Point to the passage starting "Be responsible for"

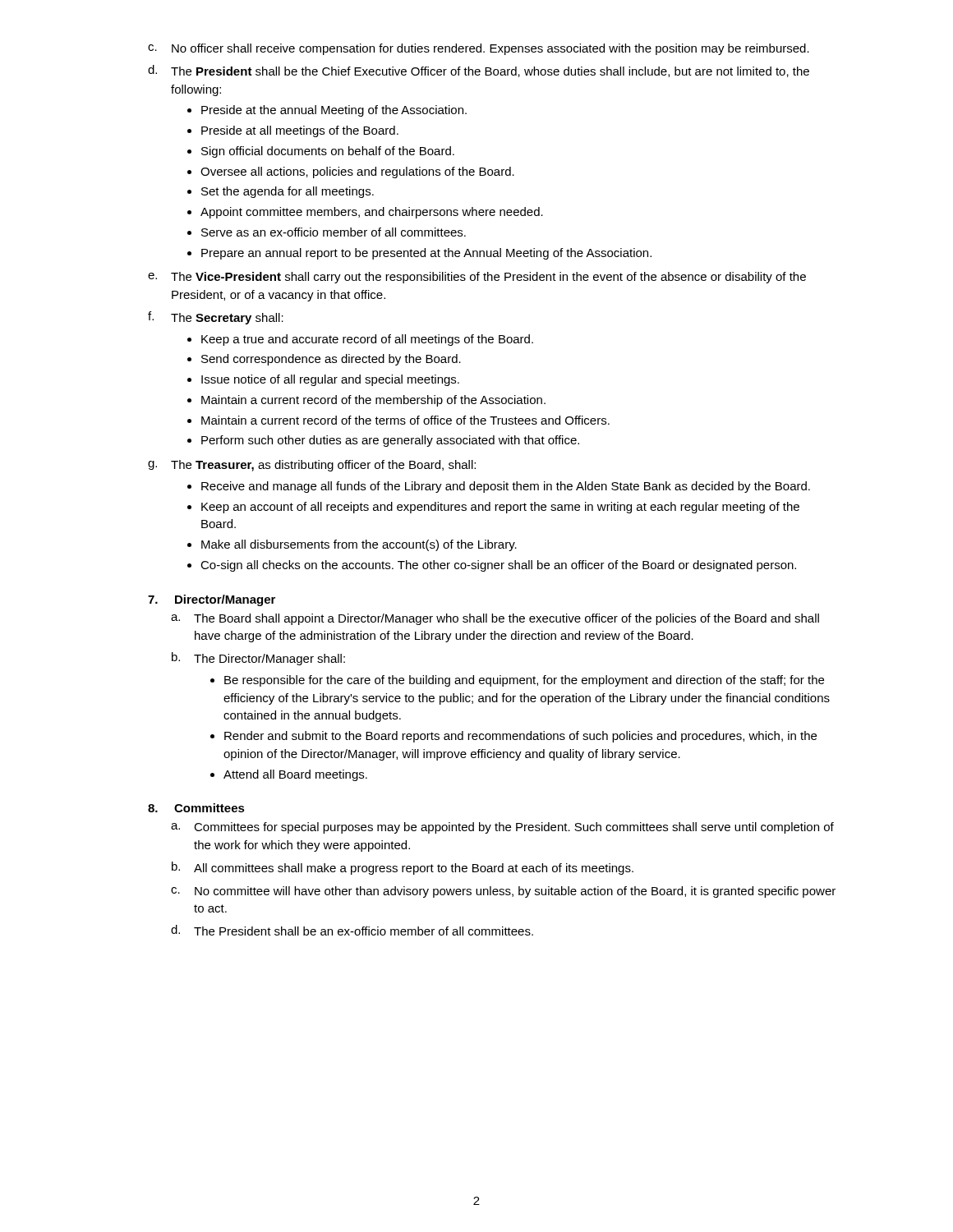point(527,697)
